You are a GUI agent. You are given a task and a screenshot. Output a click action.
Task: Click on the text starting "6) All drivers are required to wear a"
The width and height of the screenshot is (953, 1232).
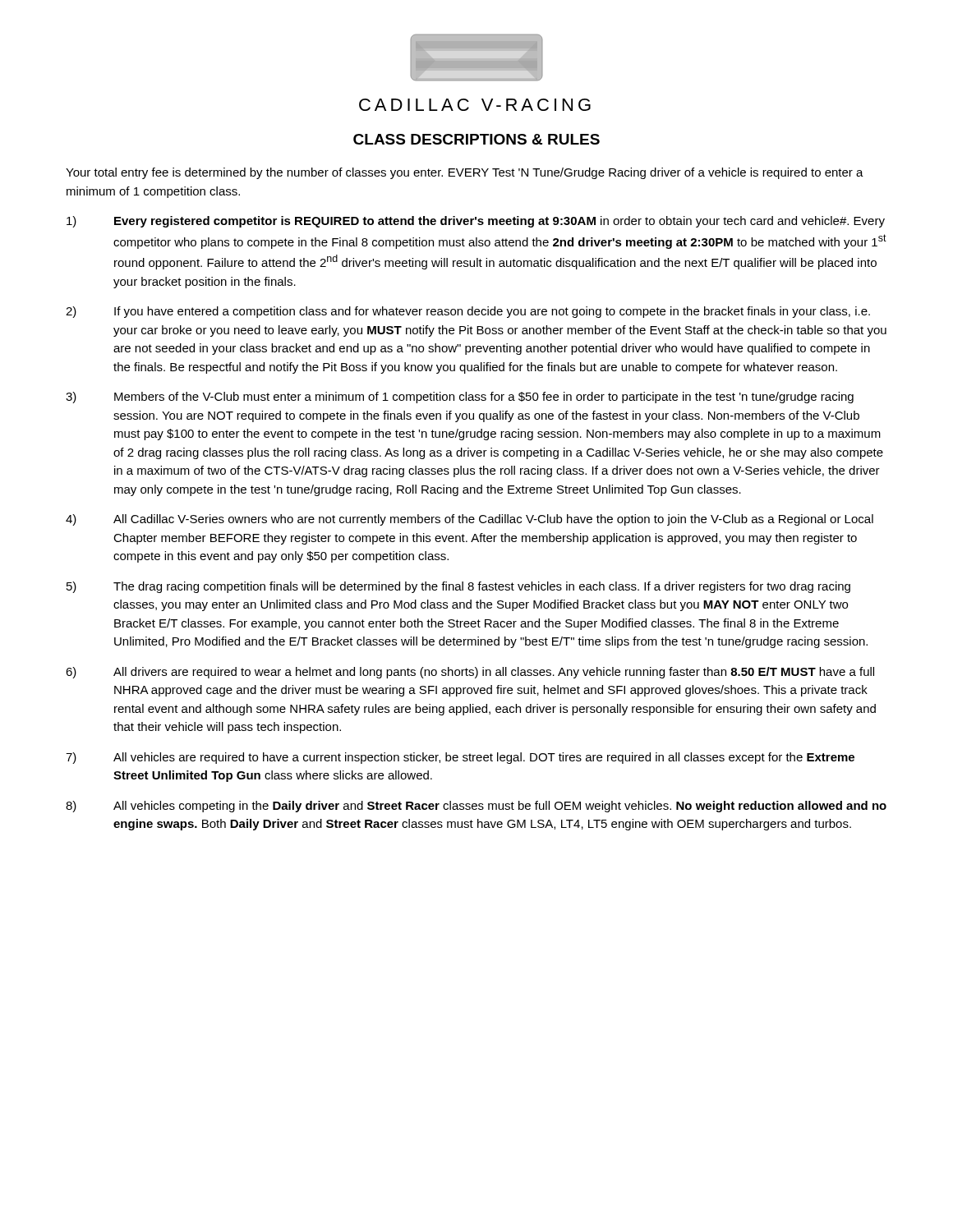point(476,699)
